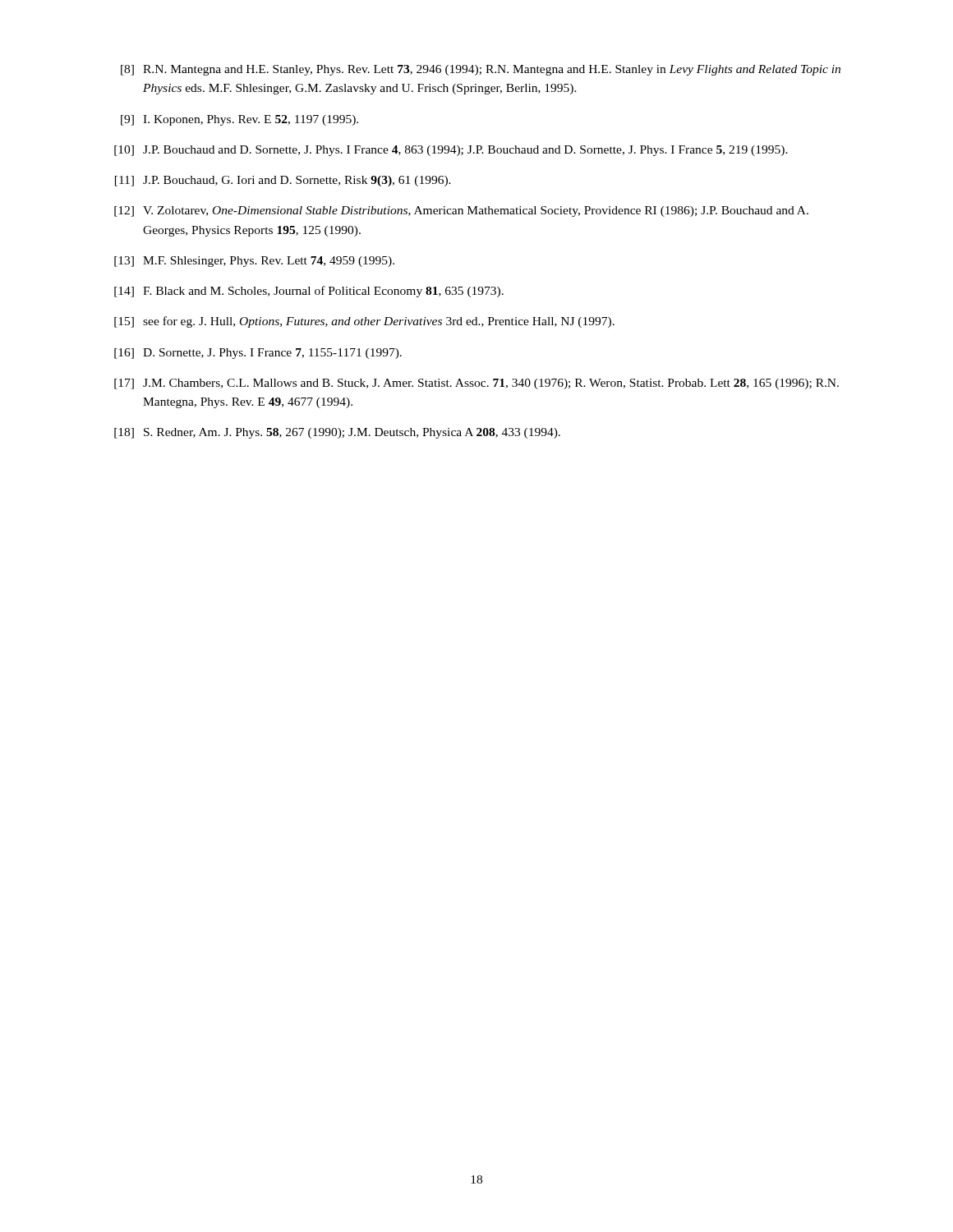Screen dimensions: 1232x953
Task: Select the element starting "[18] S. Redner,"
Action: [x=476, y=432]
